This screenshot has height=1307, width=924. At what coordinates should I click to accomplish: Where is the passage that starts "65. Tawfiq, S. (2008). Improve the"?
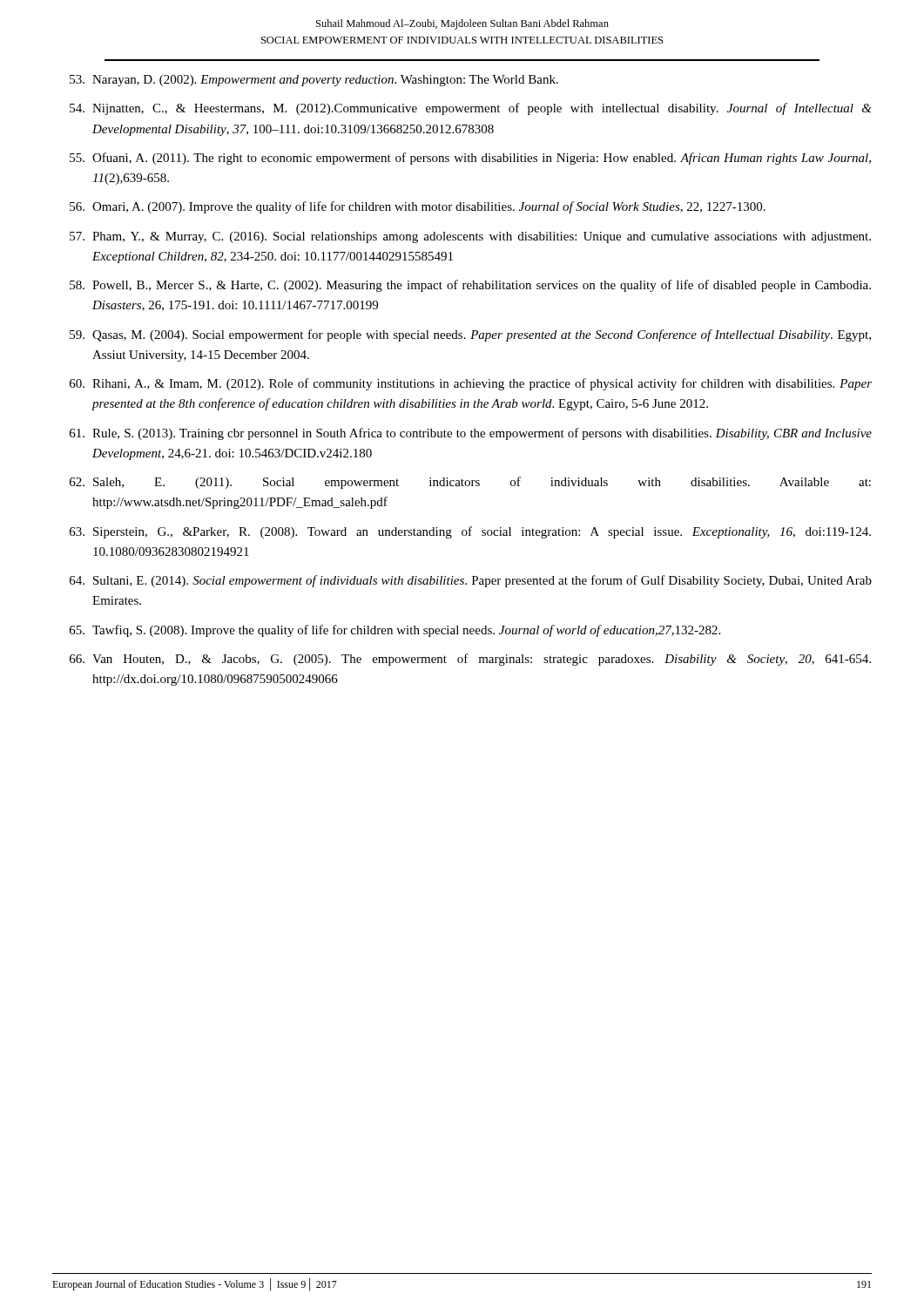tap(462, 630)
